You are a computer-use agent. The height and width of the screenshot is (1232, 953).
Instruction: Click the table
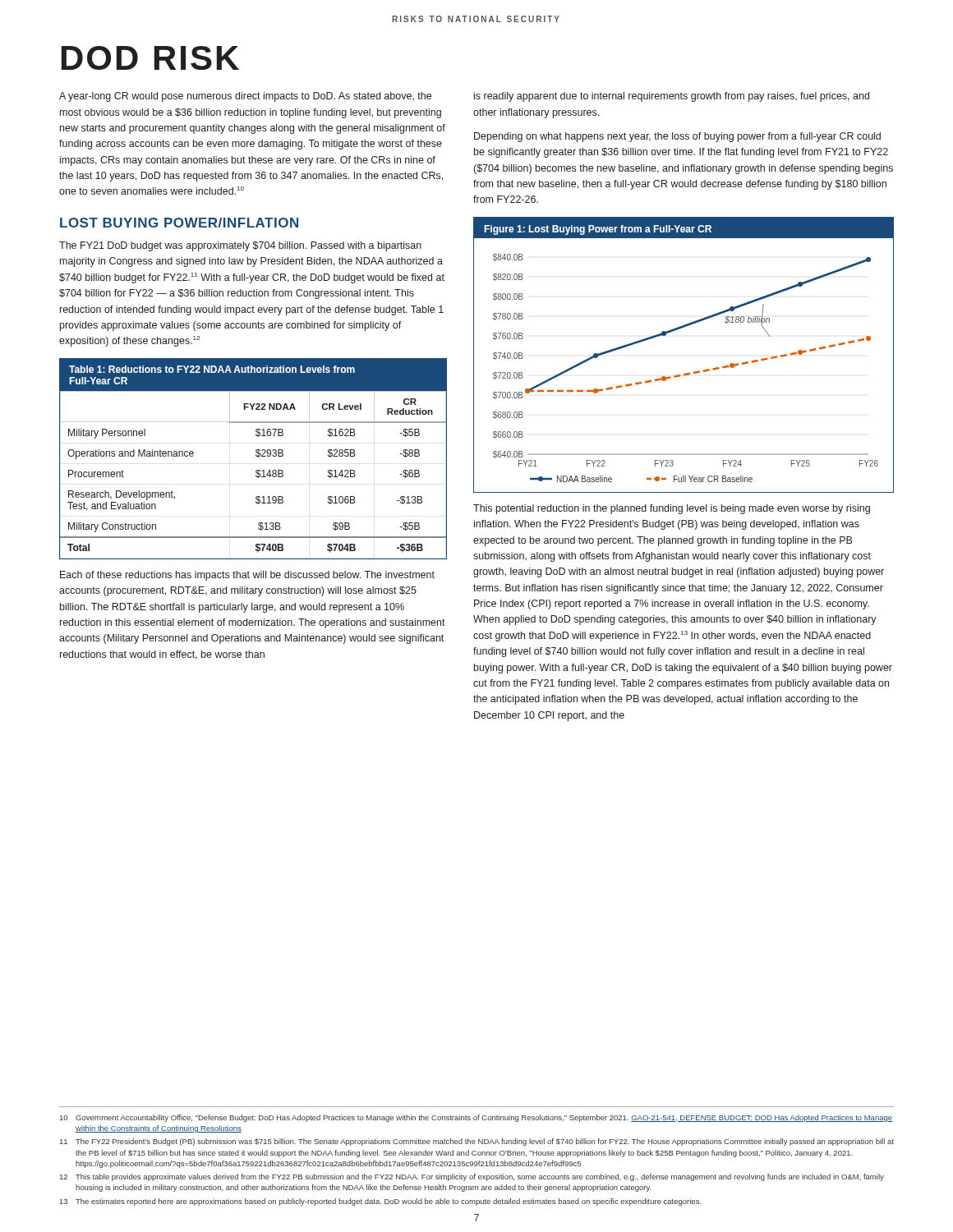tap(253, 475)
